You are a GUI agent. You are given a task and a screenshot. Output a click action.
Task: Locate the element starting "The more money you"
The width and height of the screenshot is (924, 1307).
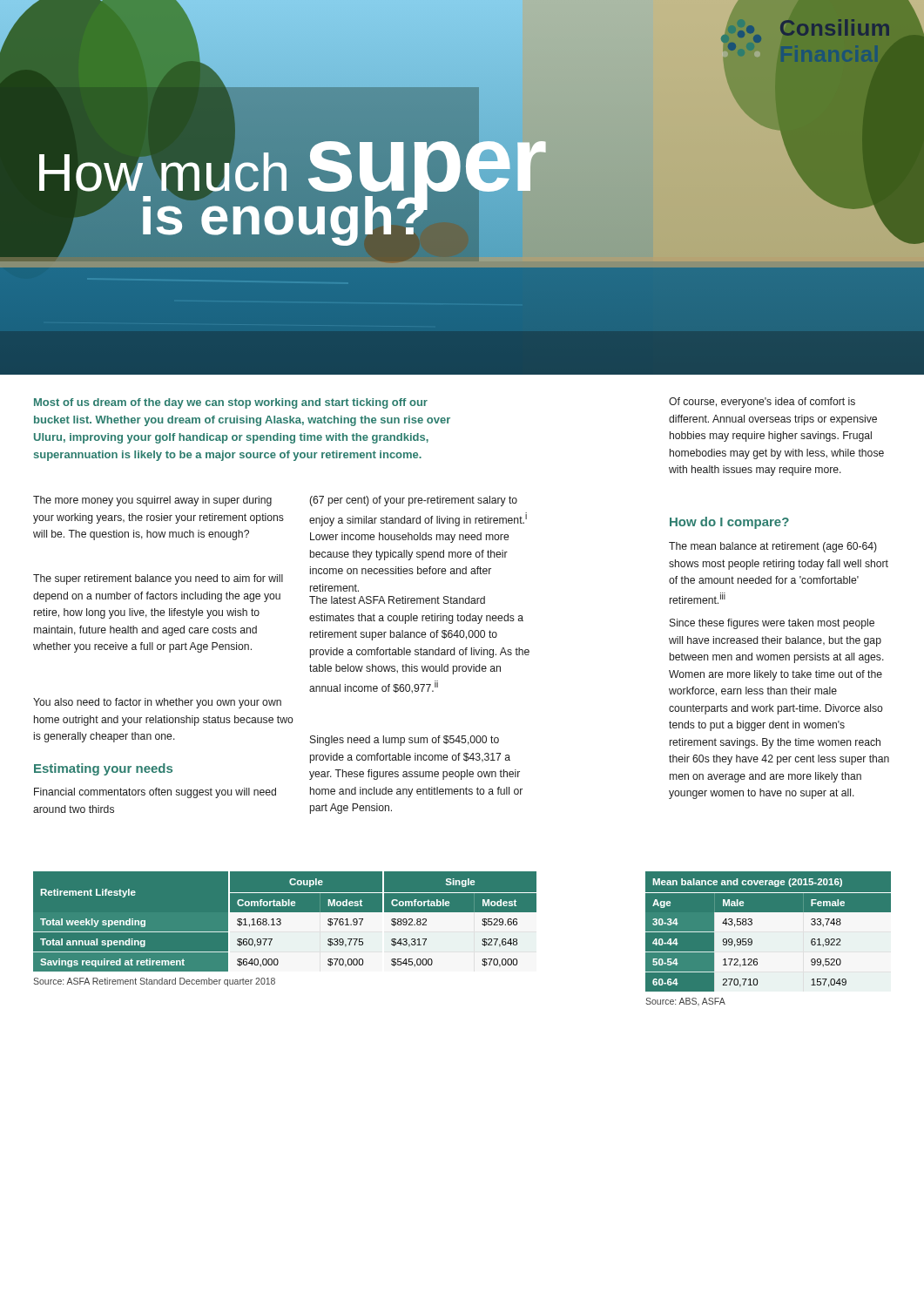click(164, 518)
